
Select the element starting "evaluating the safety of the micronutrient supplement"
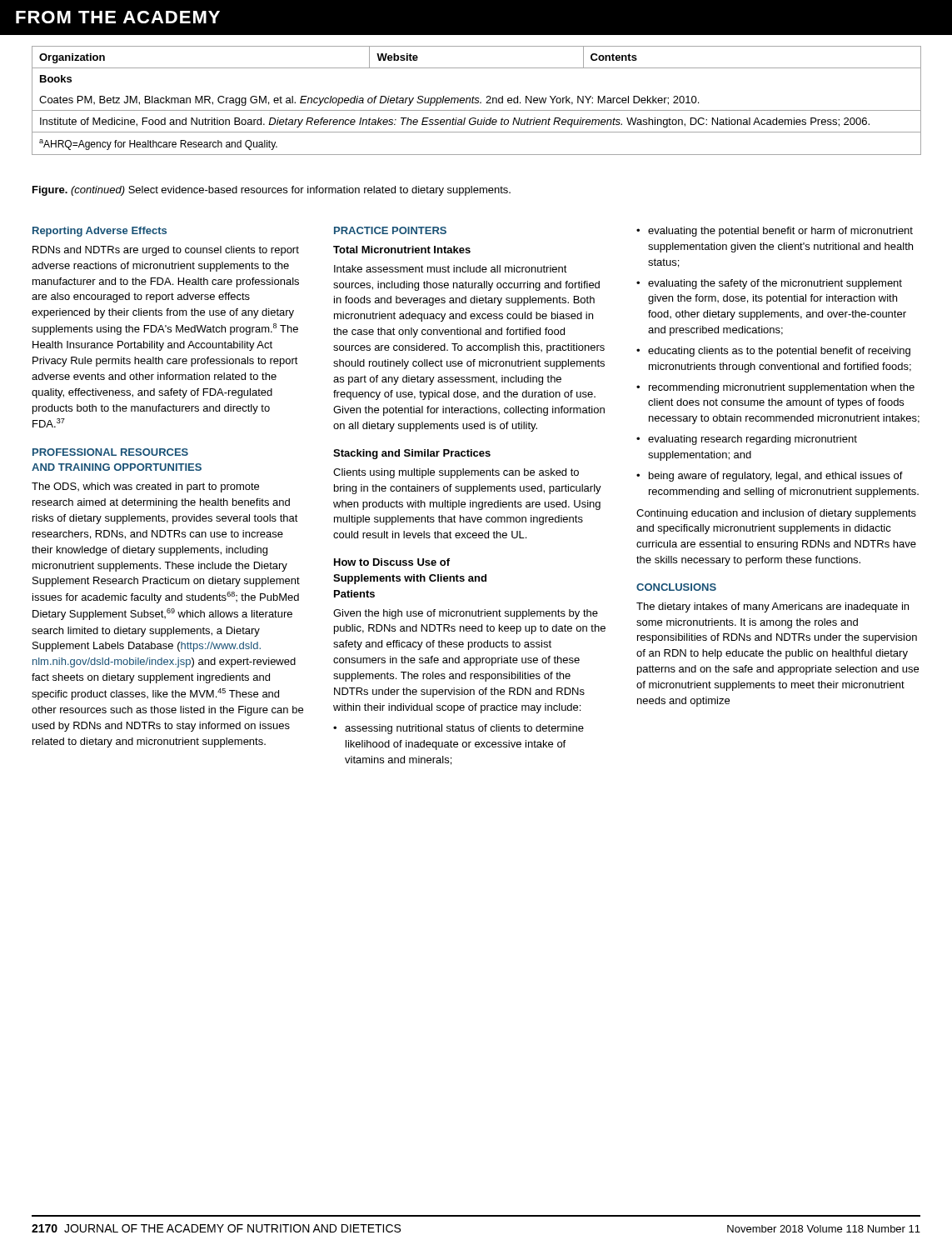coord(777,306)
